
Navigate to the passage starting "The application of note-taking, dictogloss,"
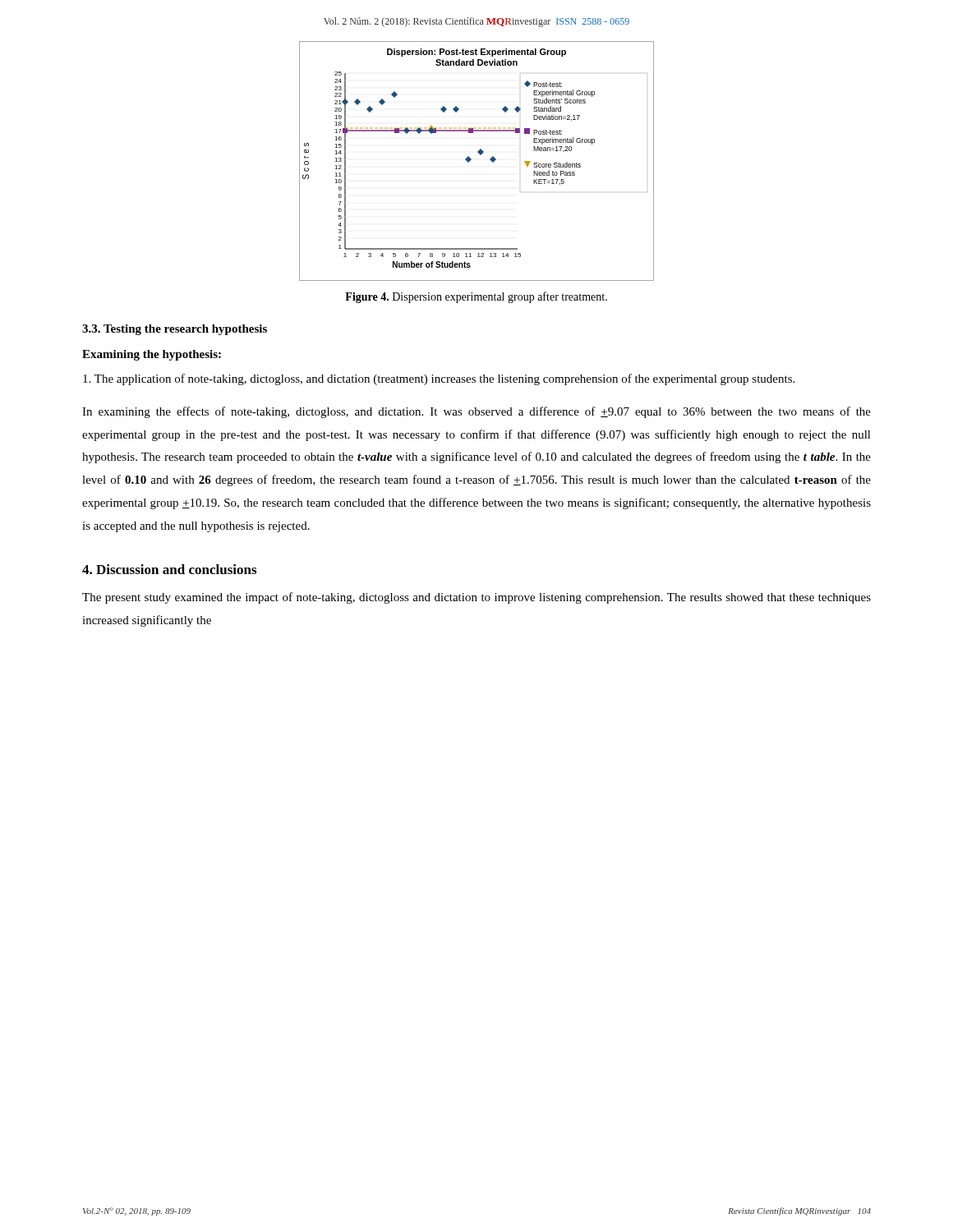click(x=439, y=379)
